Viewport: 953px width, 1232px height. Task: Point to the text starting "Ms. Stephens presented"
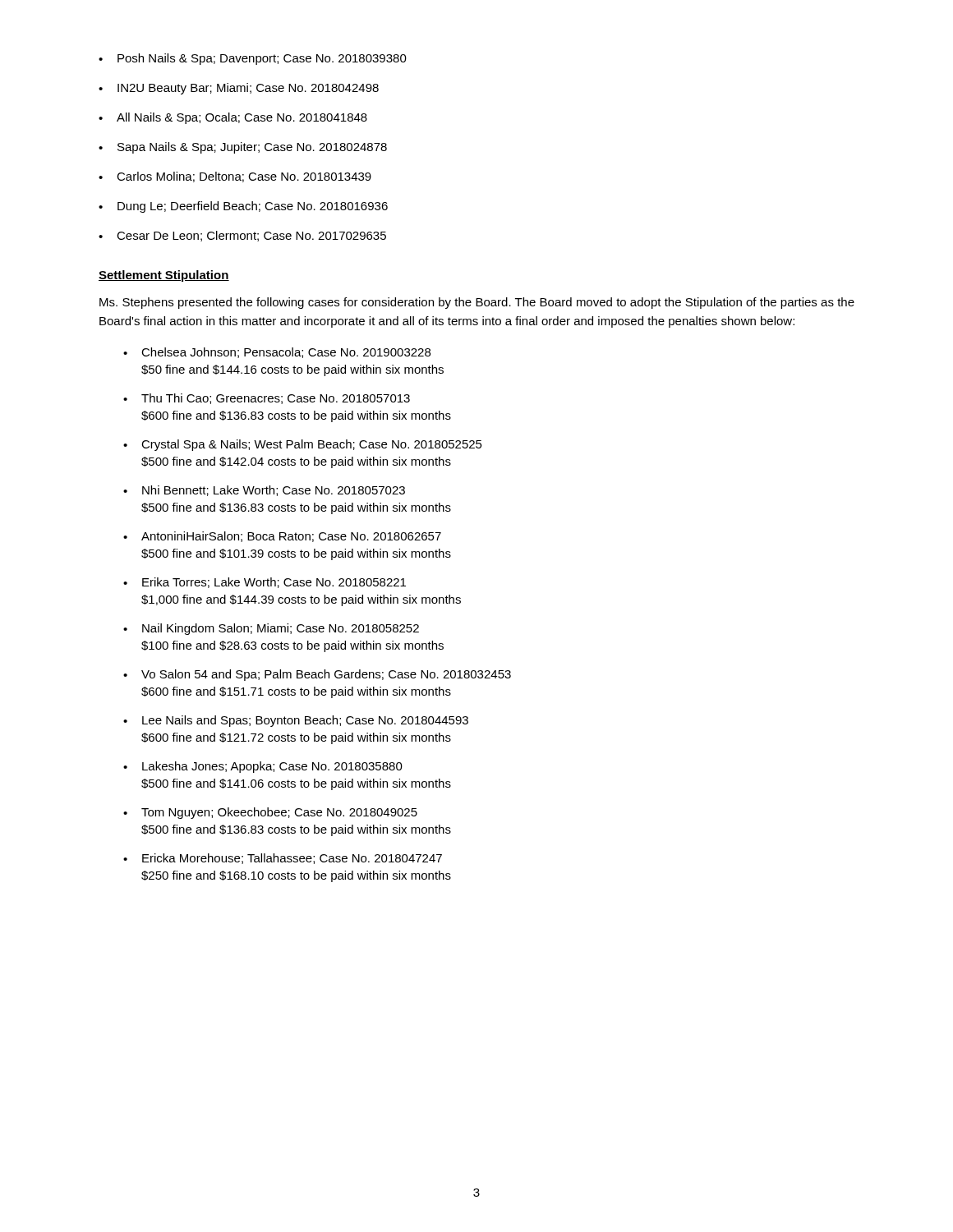(476, 311)
